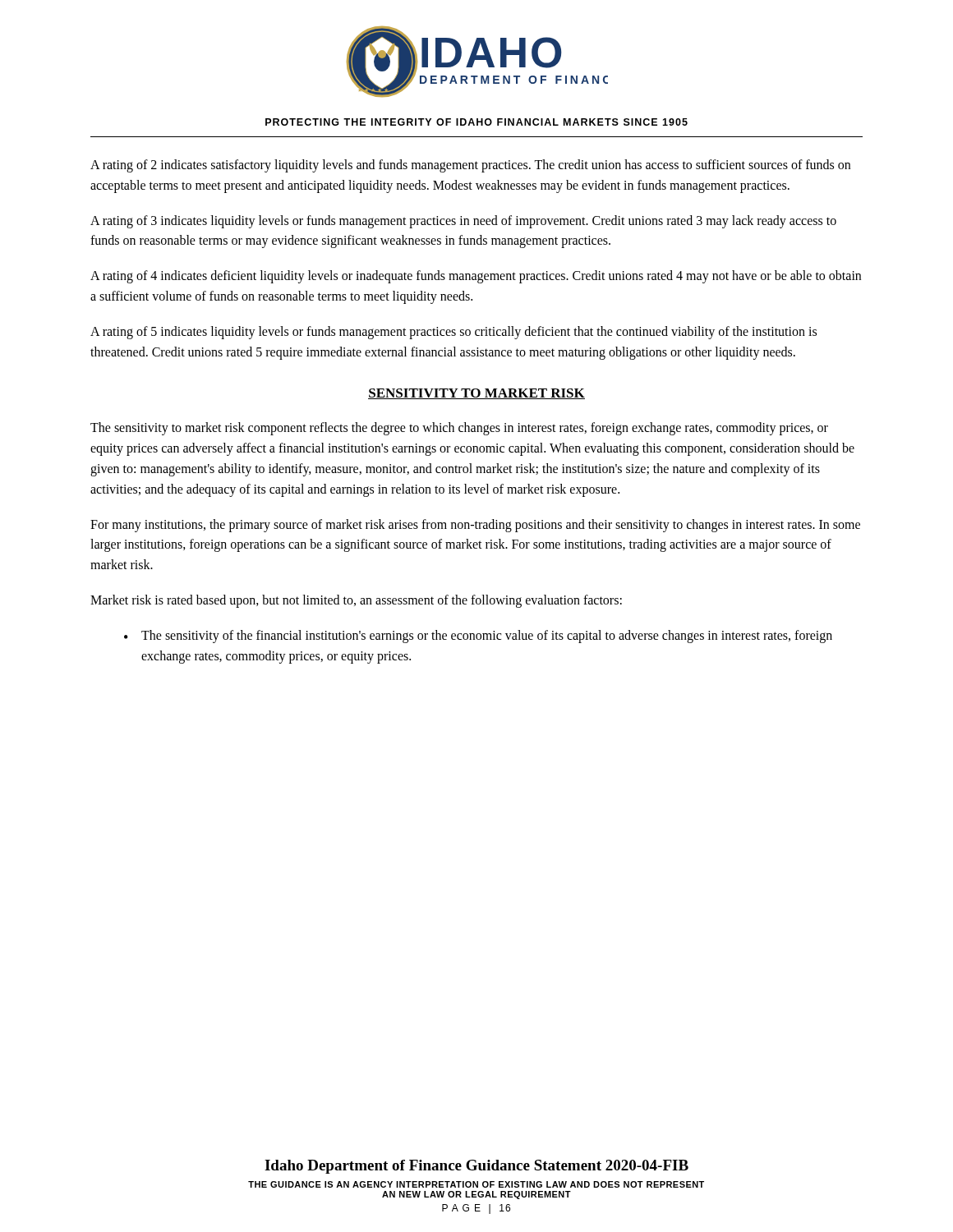Click the passage that begins "• The sensitivity of the financial institution's"
The image size is (953, 1232).
click(x=493, y=646)
